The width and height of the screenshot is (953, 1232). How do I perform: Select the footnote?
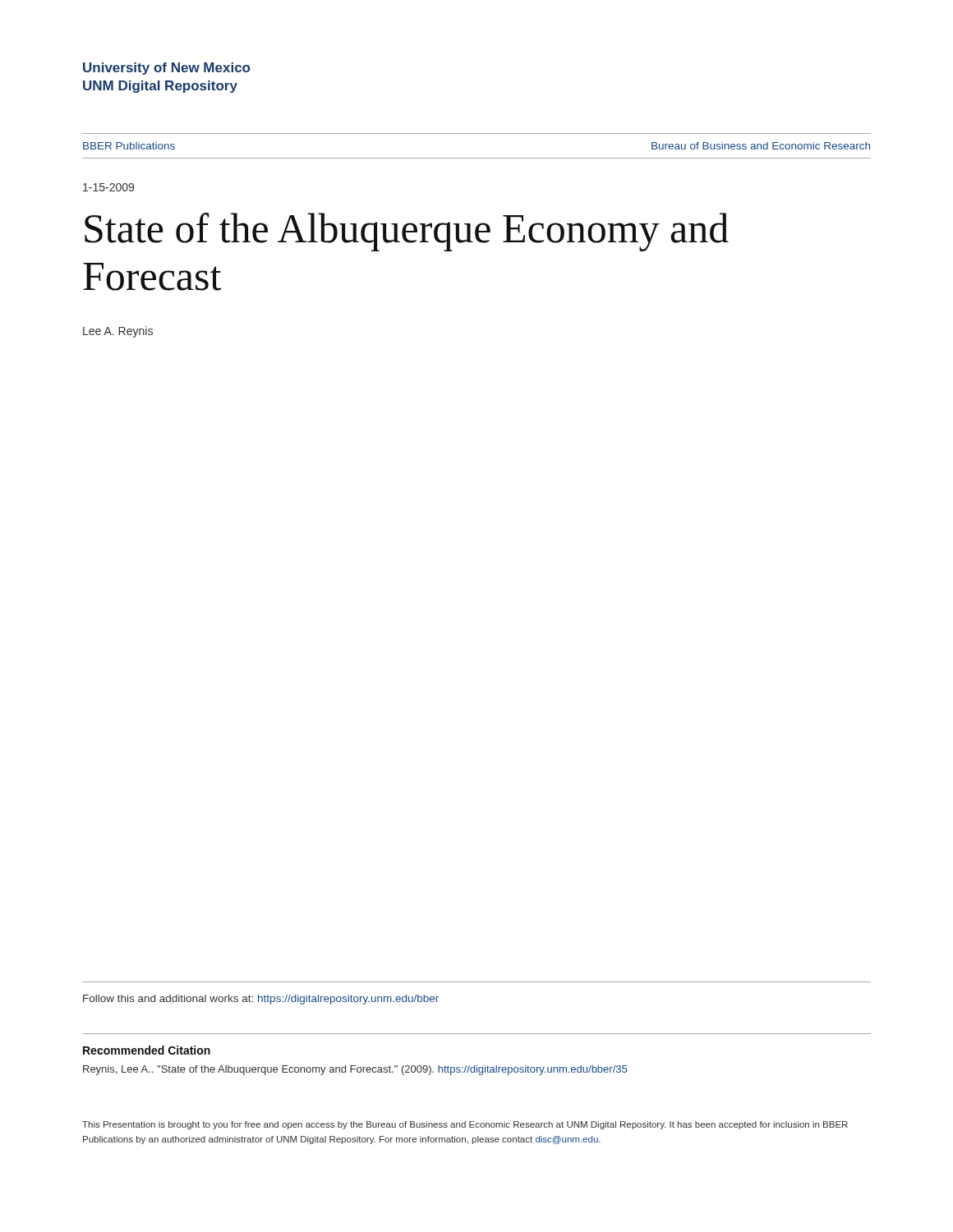(x=476, y=1132)
